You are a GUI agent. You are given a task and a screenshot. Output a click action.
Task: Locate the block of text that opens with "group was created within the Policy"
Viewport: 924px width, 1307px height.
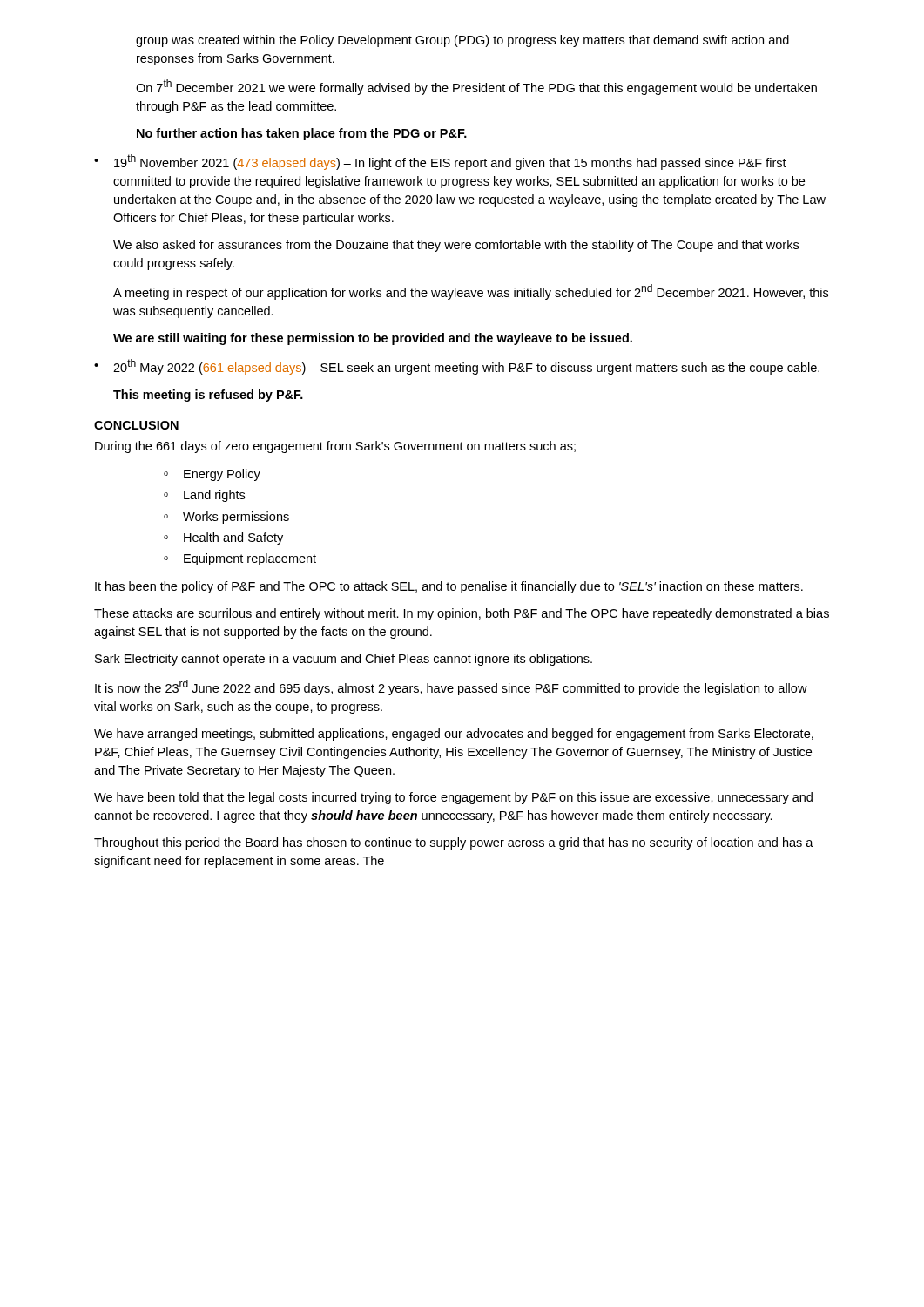pos(463,49)
